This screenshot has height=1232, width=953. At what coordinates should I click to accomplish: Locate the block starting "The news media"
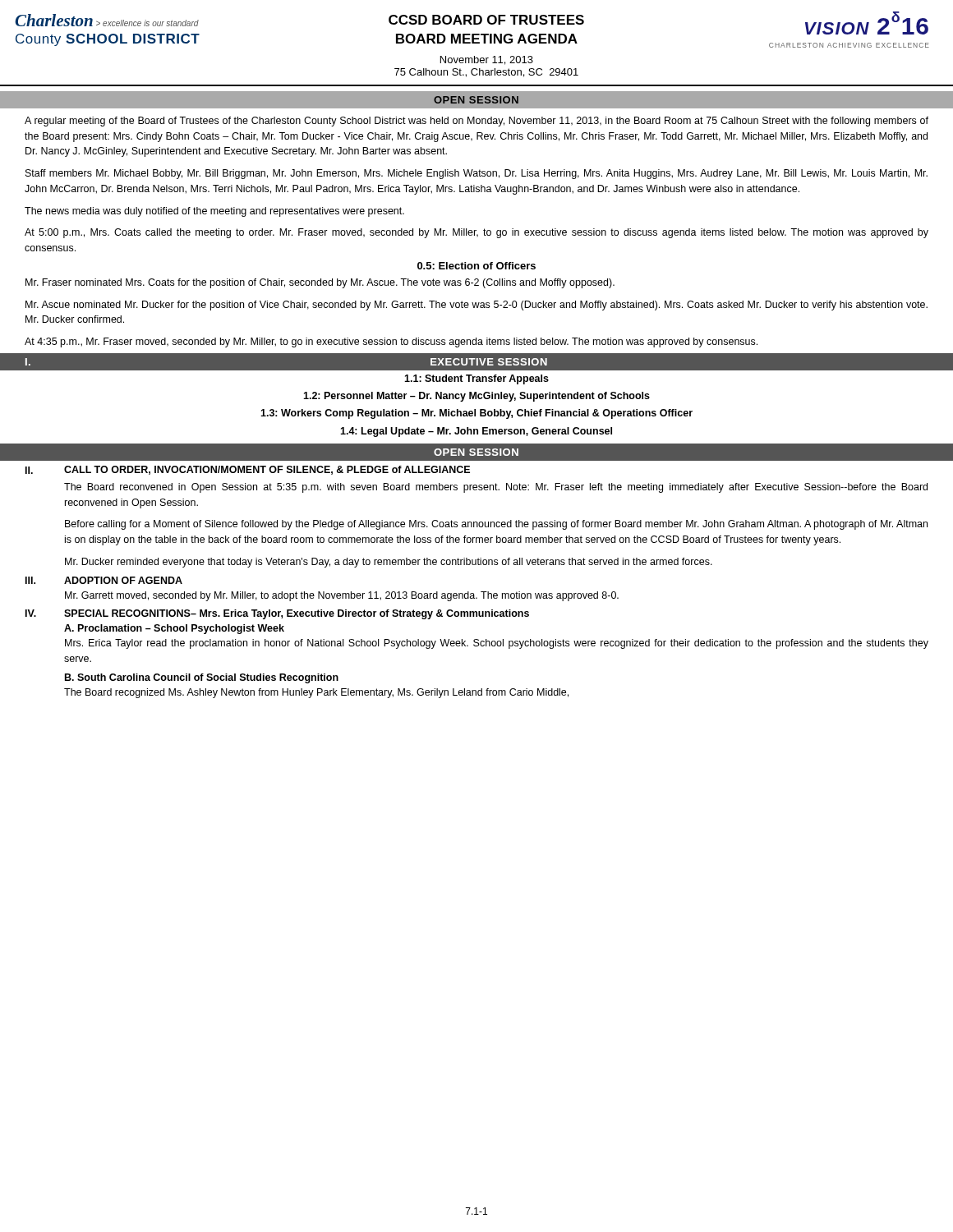point(215,211)
